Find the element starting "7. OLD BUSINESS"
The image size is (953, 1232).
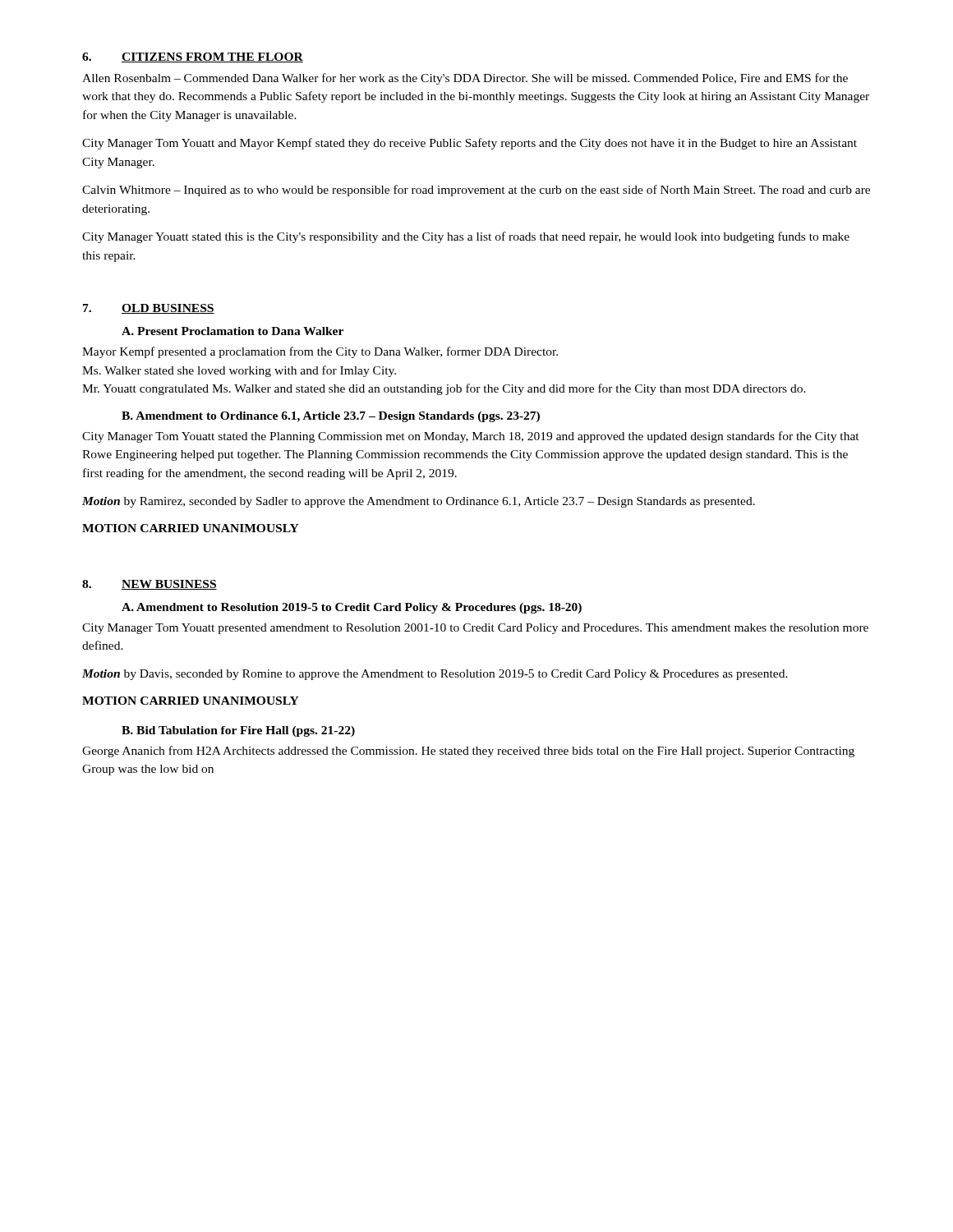pos(148,308)
